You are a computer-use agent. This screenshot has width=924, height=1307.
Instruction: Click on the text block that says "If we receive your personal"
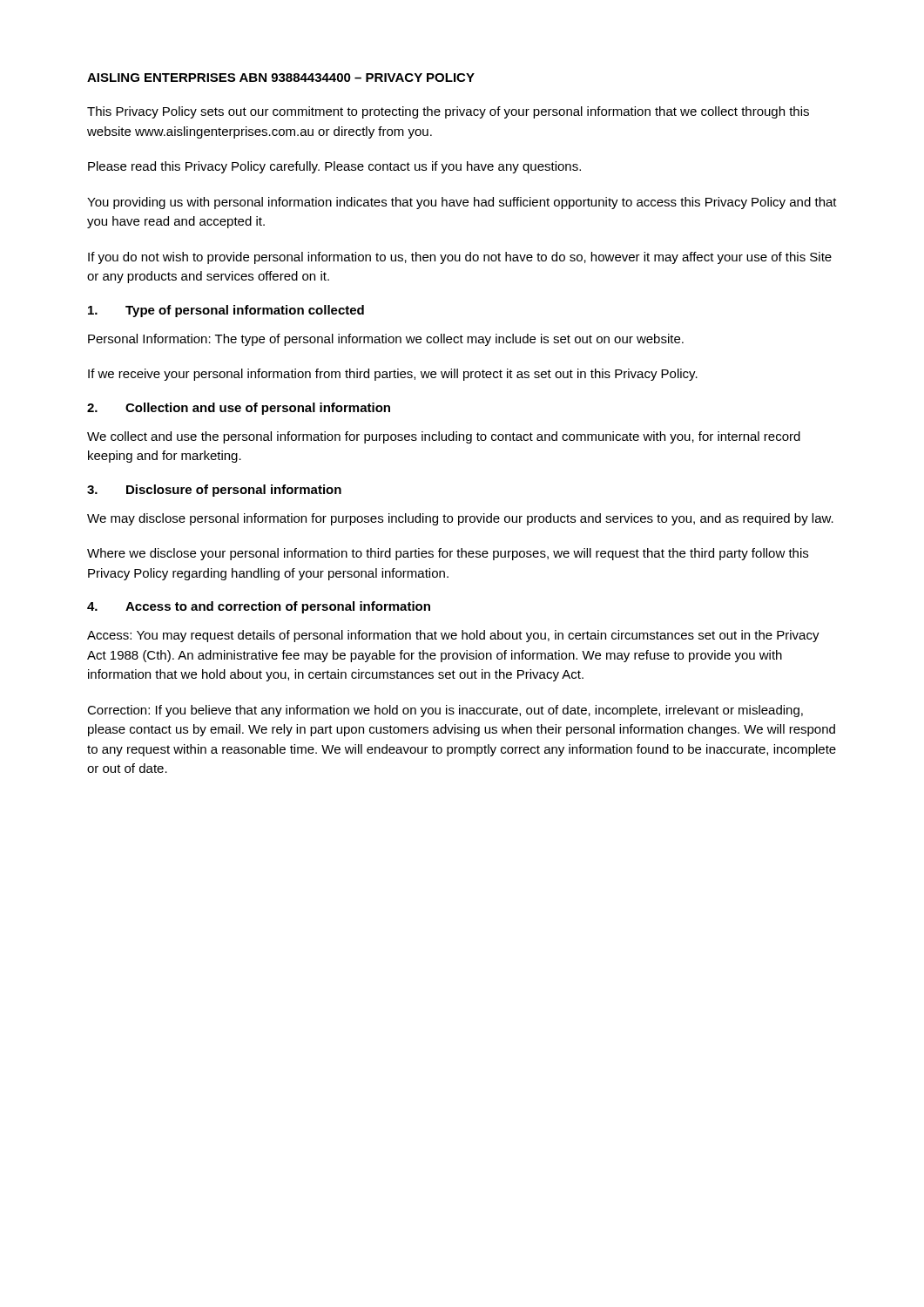[462, 374]
